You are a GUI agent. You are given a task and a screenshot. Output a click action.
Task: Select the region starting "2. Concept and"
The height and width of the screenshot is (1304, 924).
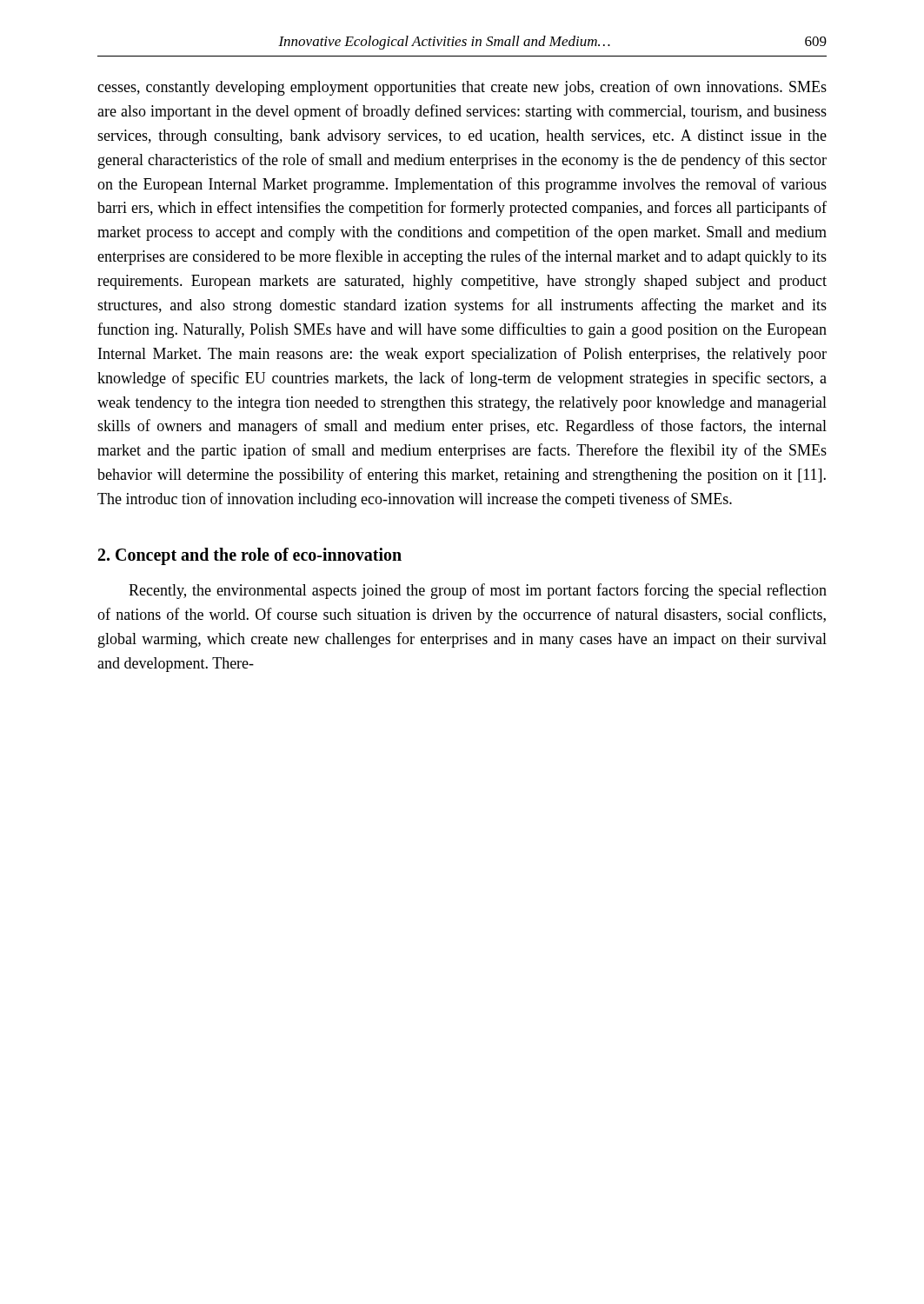tap(250, 555)
